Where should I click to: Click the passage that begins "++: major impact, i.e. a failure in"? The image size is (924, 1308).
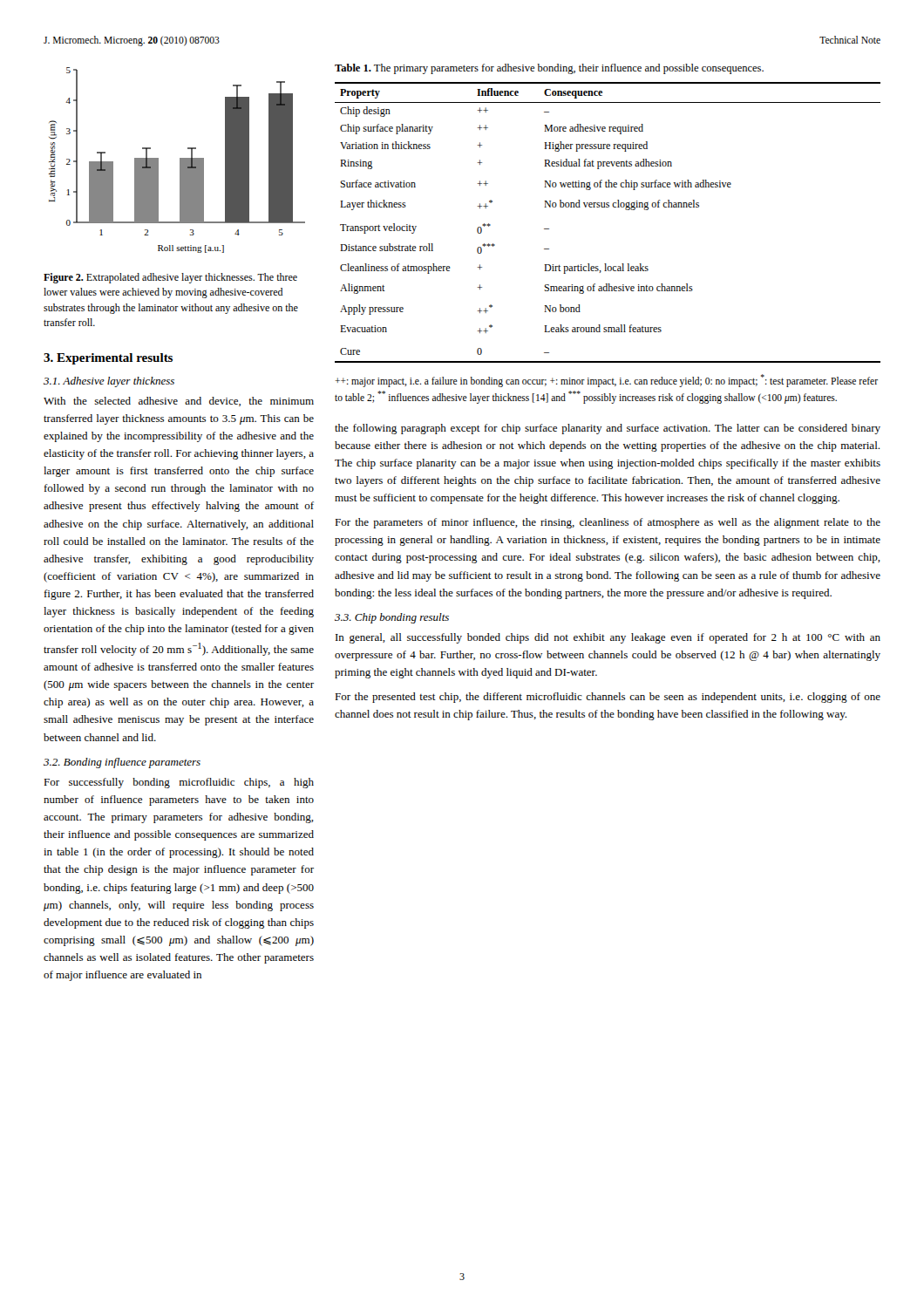point(606,387)
